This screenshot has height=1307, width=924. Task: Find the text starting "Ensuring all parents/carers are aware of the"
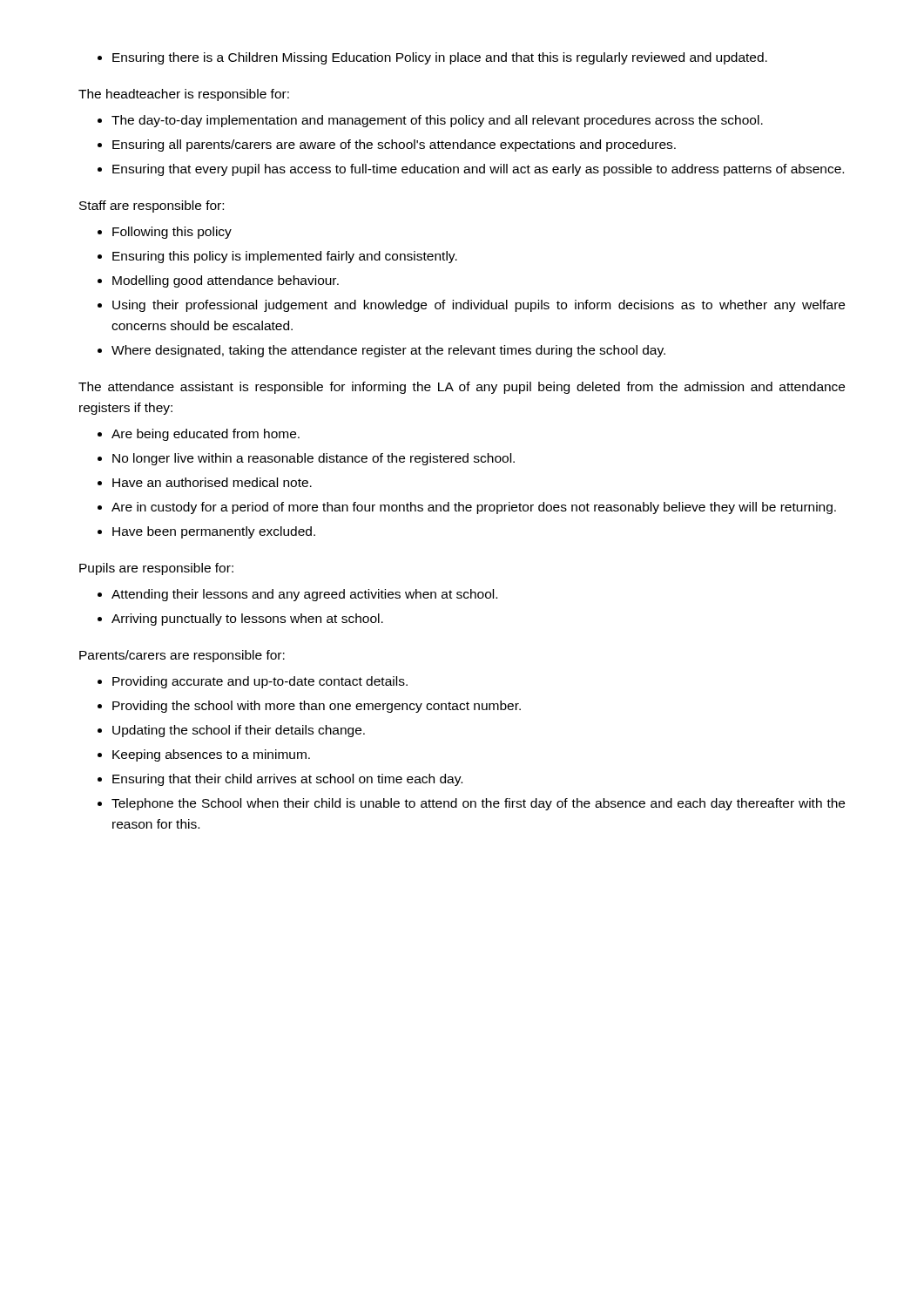coord(394,144)
